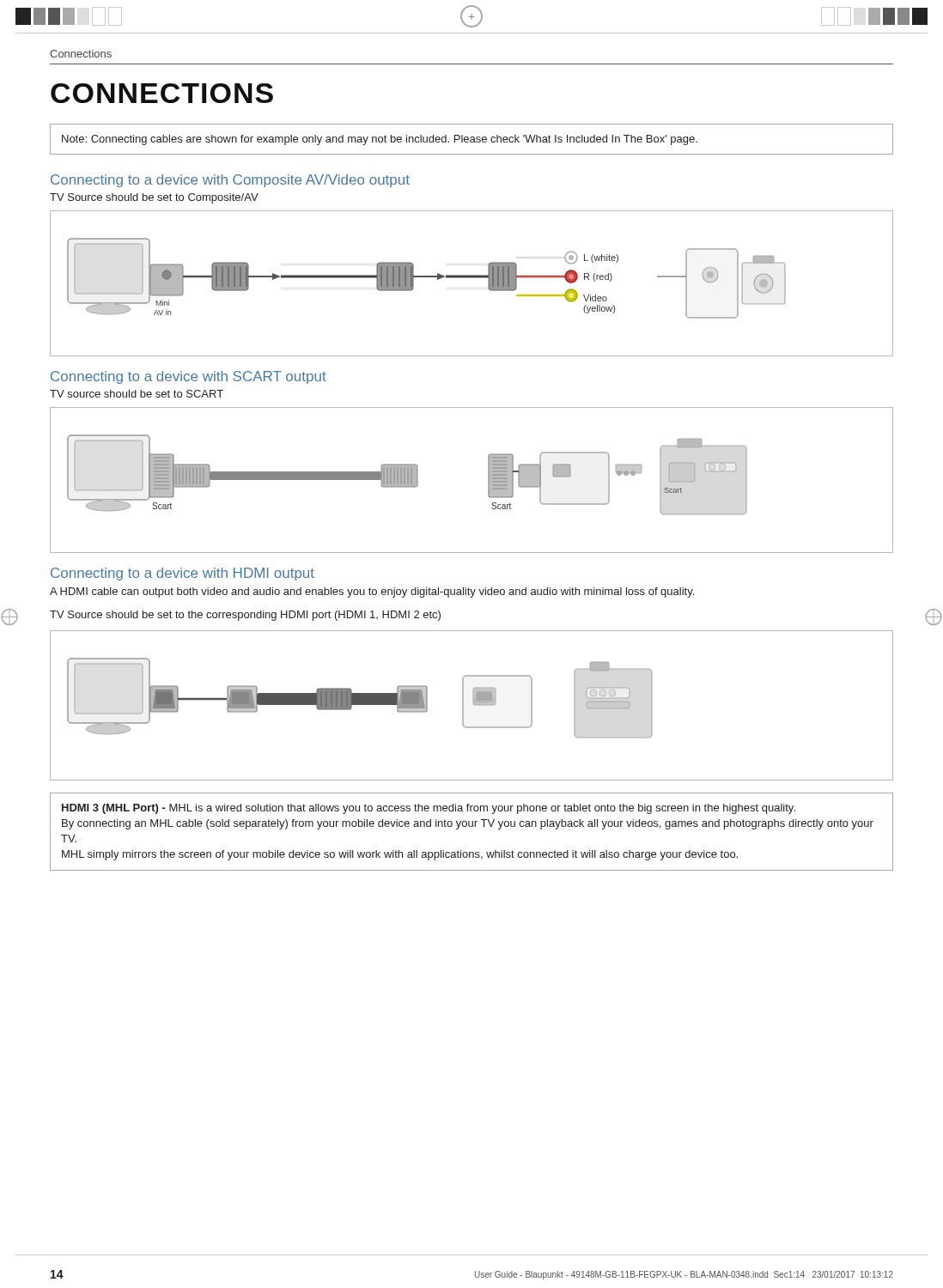943x1288 pixels.
Task: Locate the element starting "TV source should be set to SCART"
Action: 137,394
